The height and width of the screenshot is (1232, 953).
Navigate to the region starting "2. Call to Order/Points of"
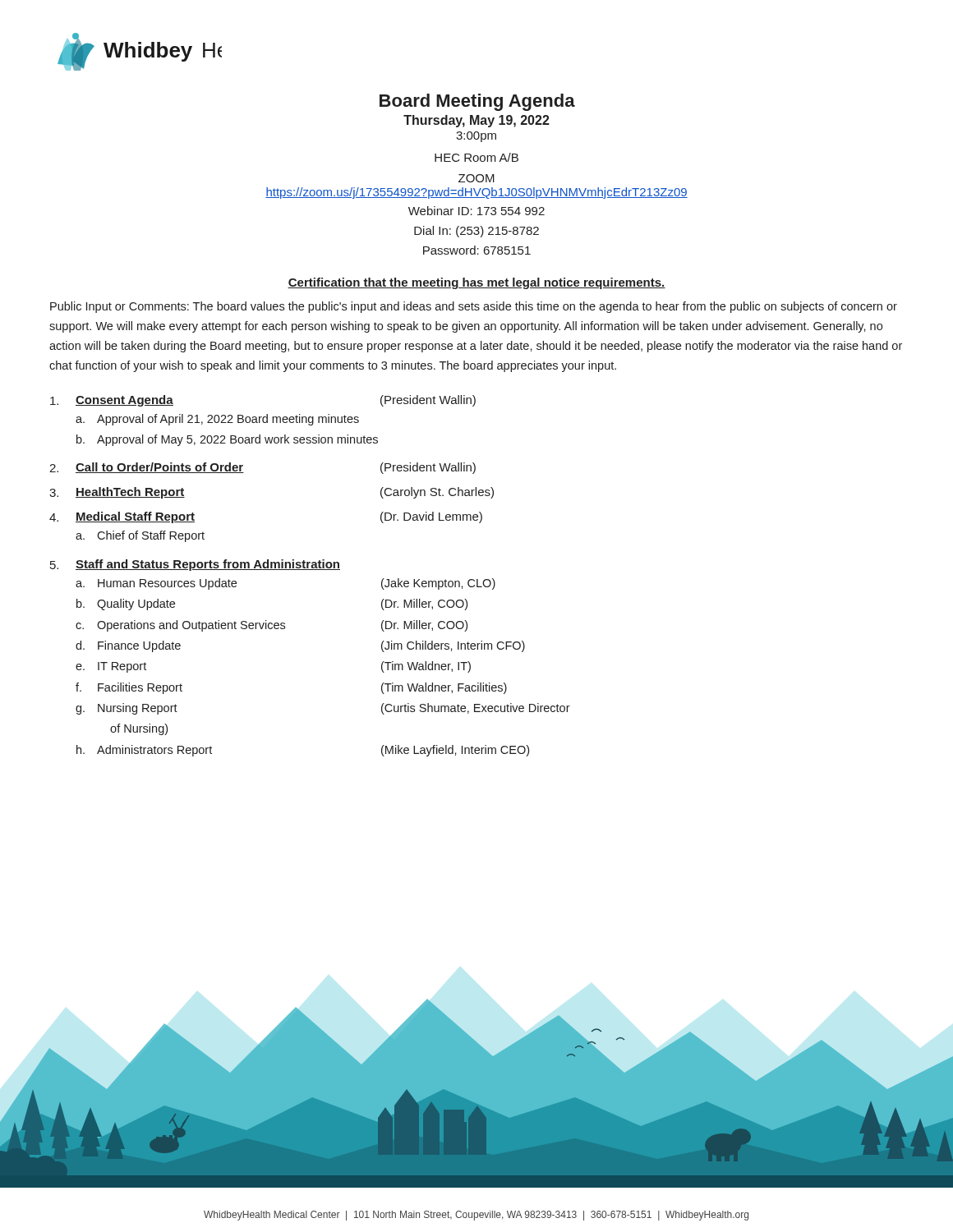[x=476, y=468]
